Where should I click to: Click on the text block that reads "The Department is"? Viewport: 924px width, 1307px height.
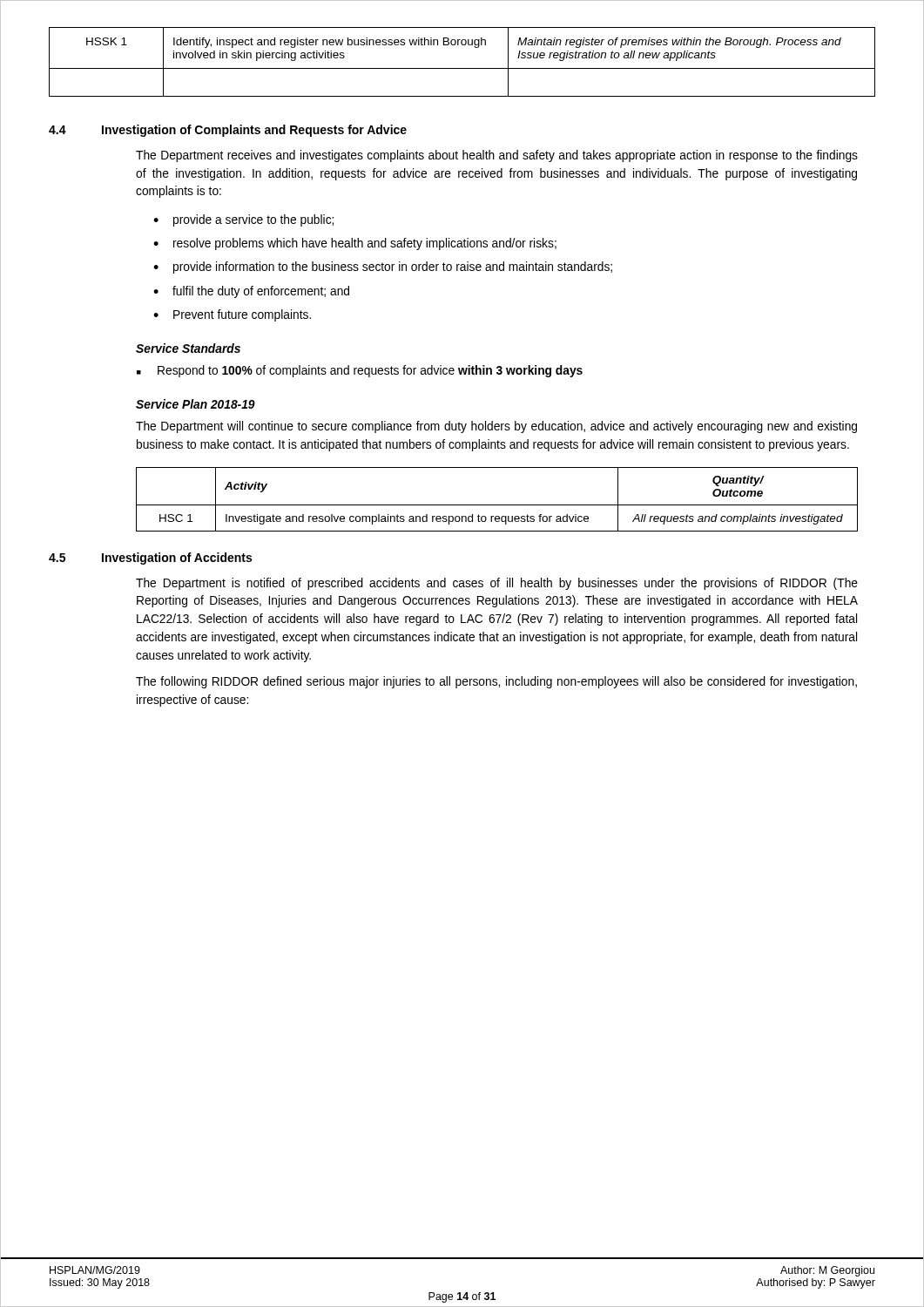[497, 619]
